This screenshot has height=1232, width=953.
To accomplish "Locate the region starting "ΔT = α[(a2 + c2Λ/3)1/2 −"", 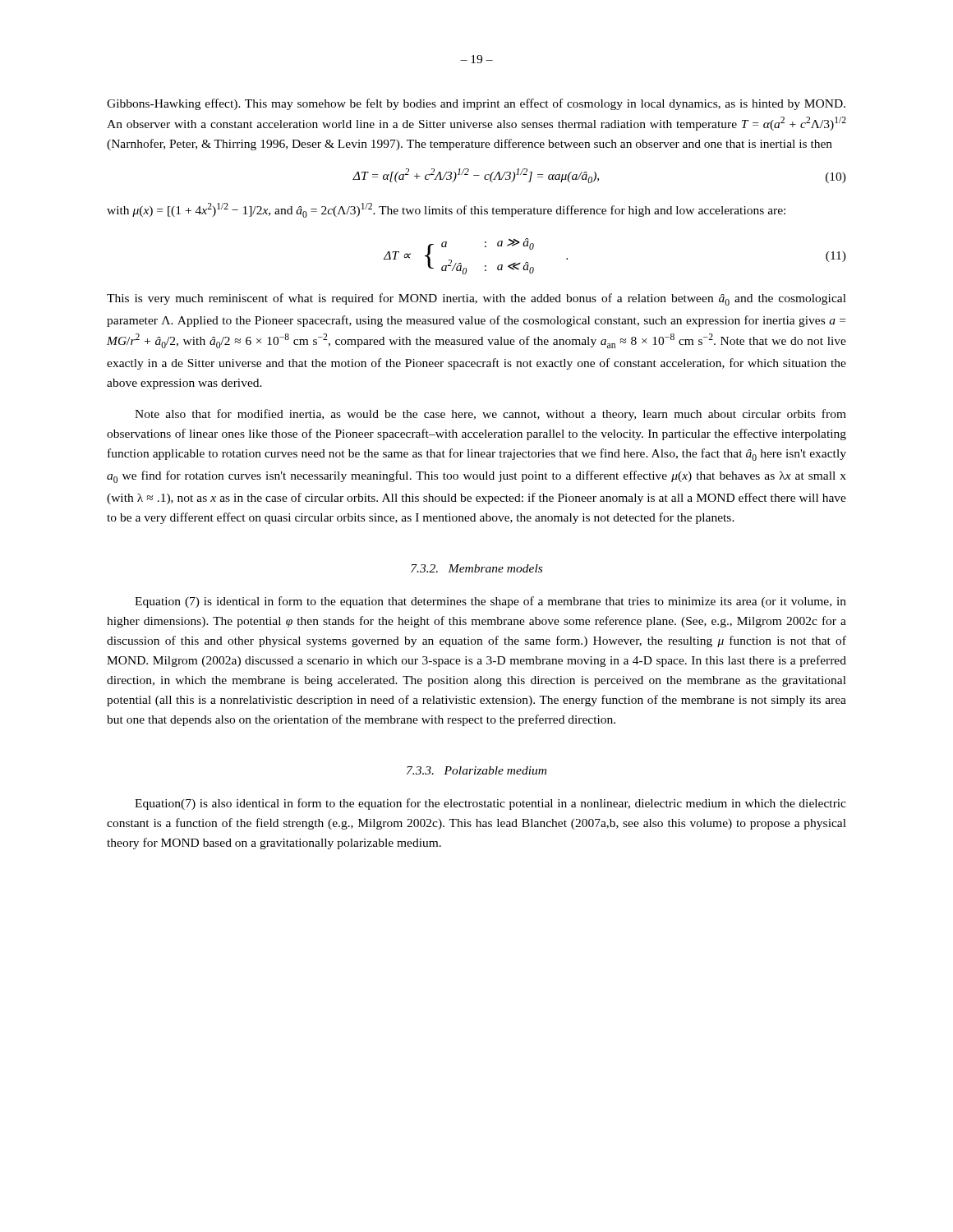I will point(600,177).
